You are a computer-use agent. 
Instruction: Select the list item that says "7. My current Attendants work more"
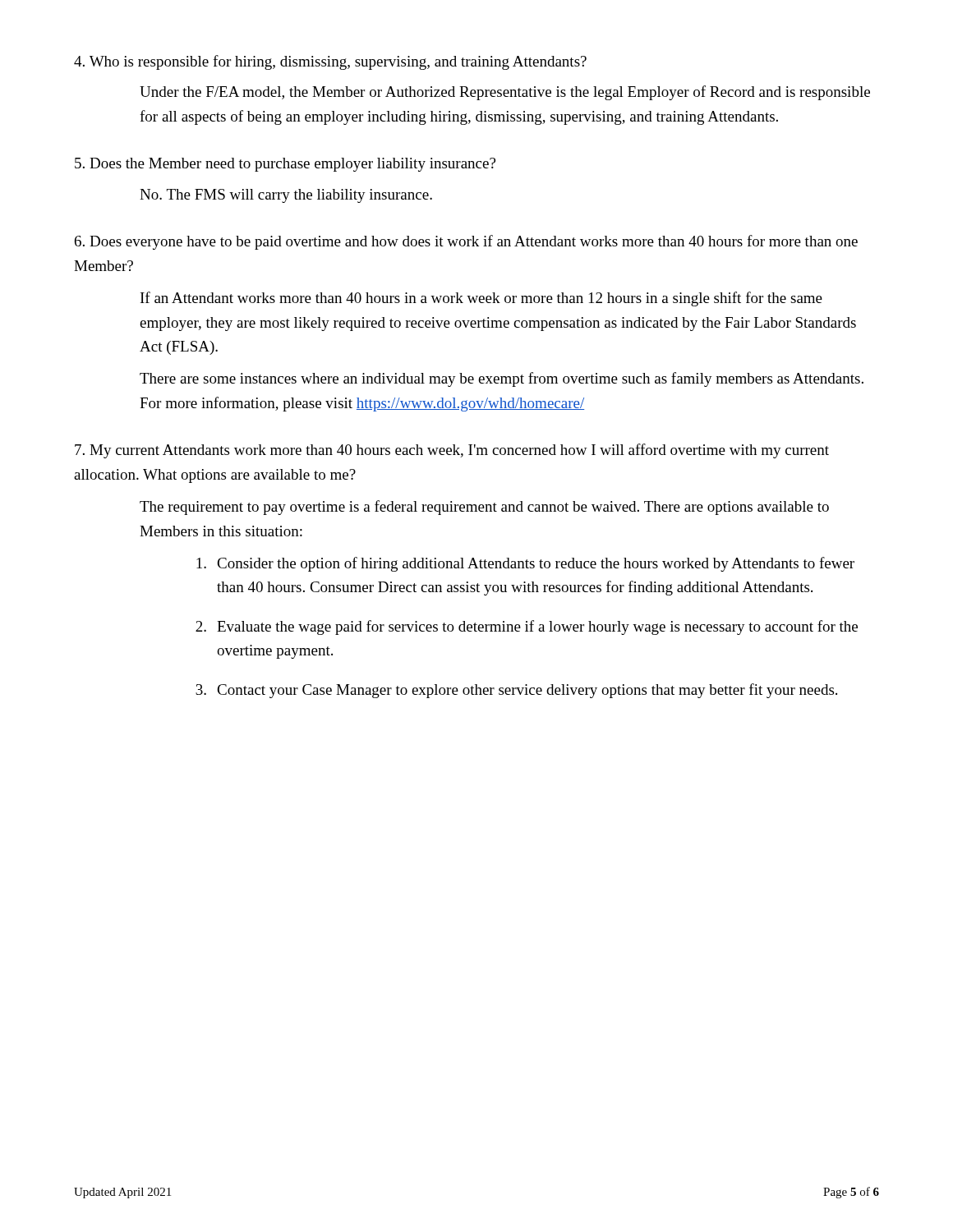click(x=476, y=570)
